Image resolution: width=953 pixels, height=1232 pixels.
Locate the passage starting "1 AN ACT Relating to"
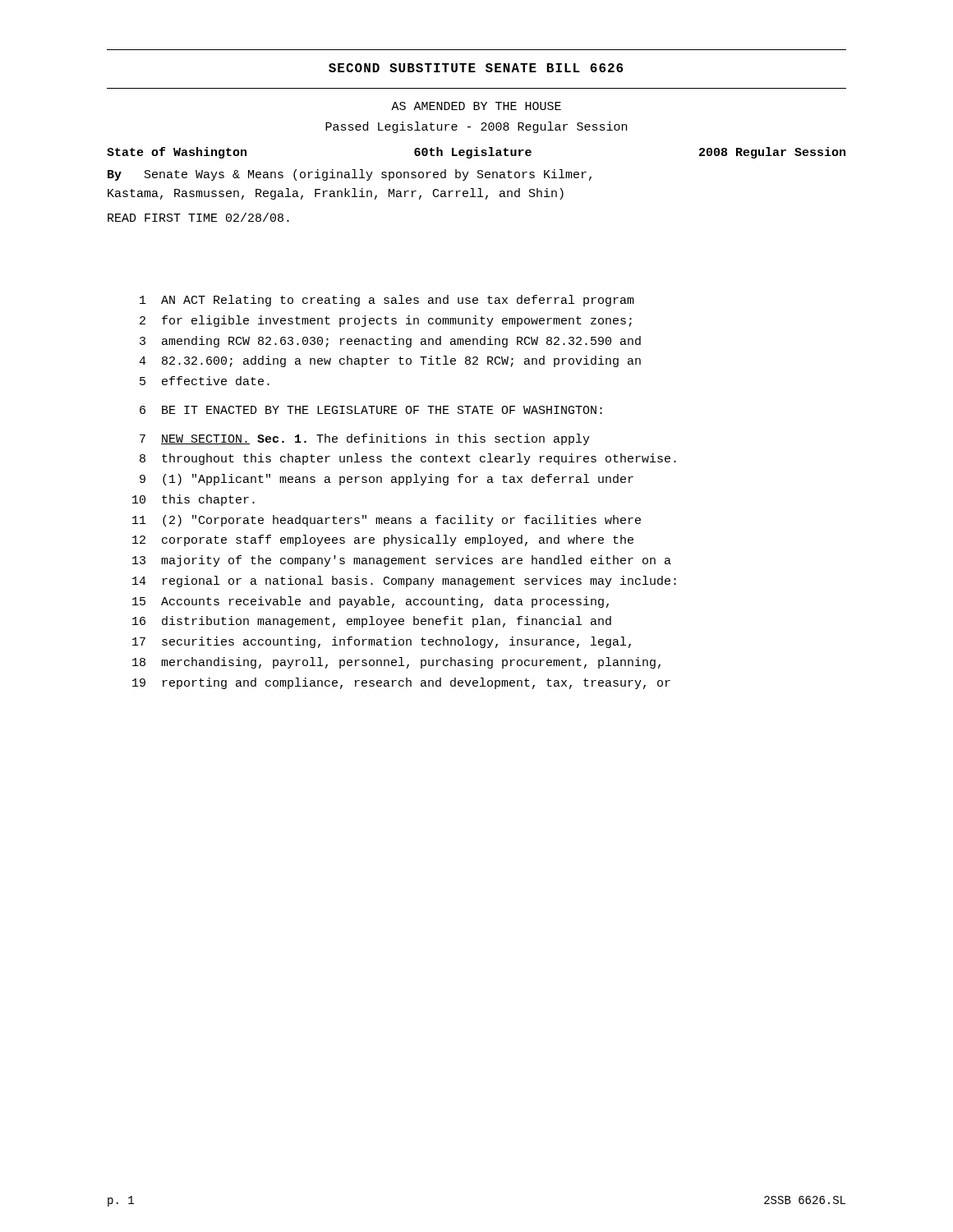pos(476,342)
